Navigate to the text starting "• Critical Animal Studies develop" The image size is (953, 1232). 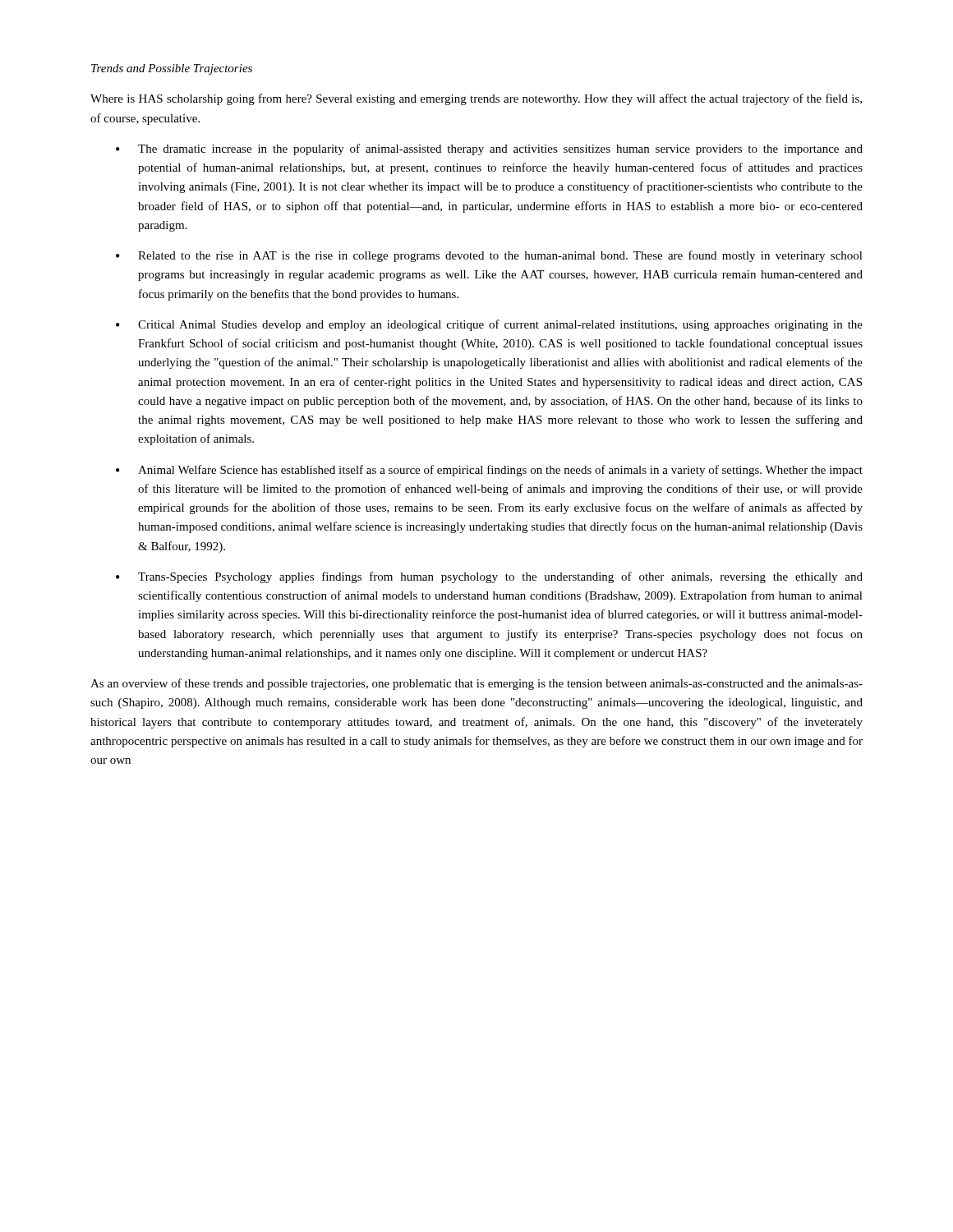tap(489, 382)
